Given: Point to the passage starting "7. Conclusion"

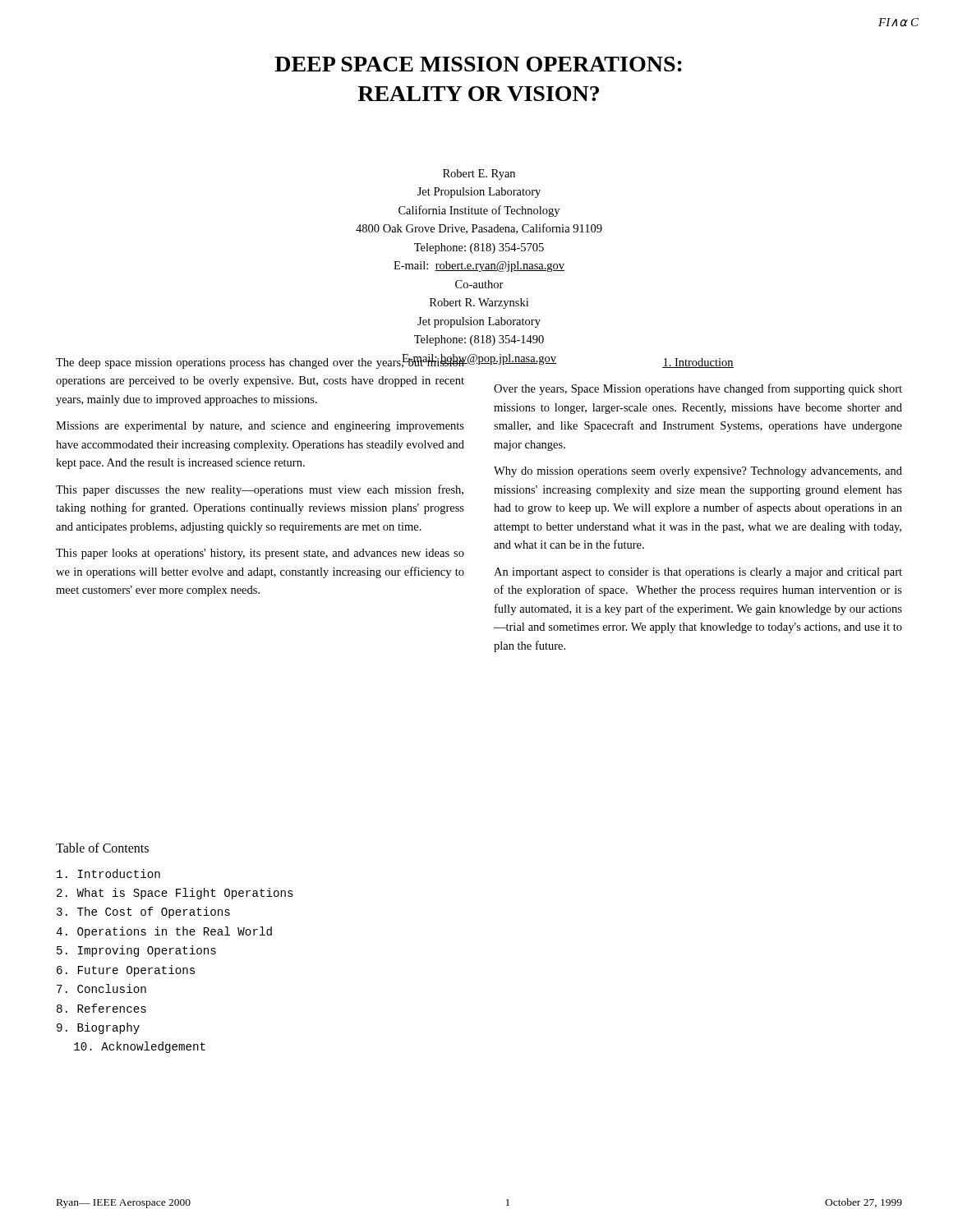Looking at the screenshot, I should pyautogui.click(x=101, y=990).
